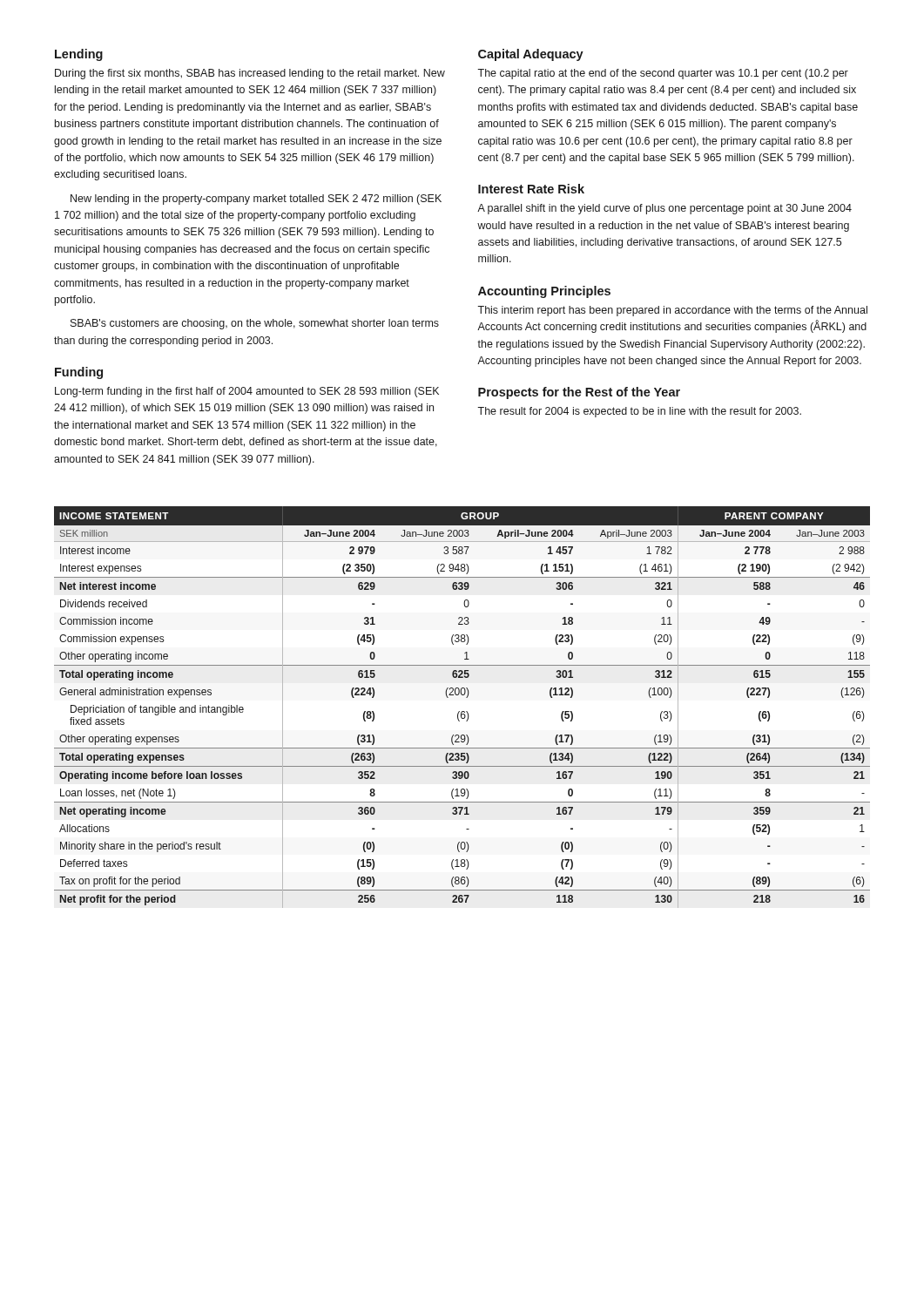Select the block starting "Accounting Principles"
The height and width of the screenshot is (1307, 924).
544,291
